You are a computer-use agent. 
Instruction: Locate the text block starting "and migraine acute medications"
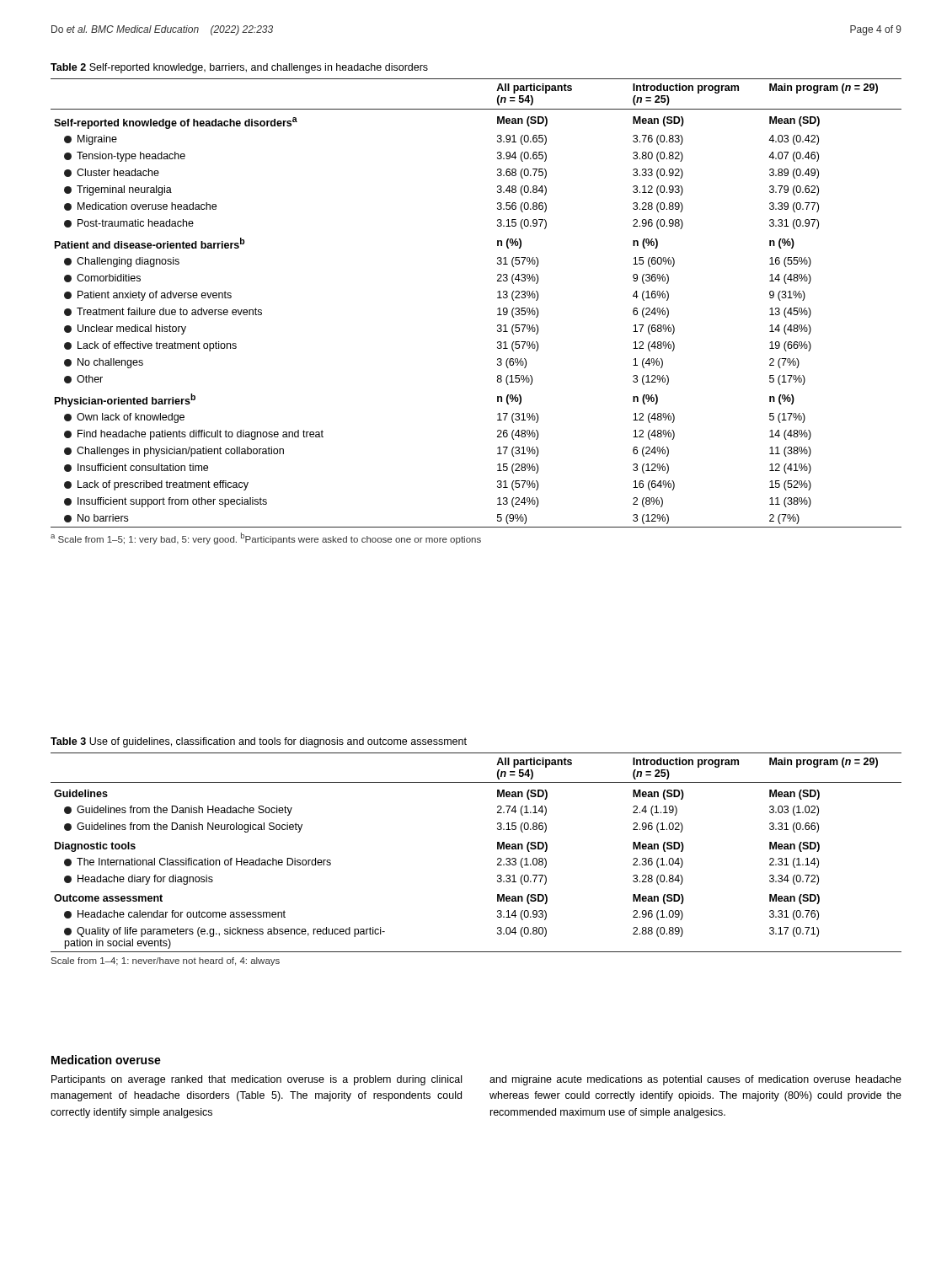point(695,1096)
